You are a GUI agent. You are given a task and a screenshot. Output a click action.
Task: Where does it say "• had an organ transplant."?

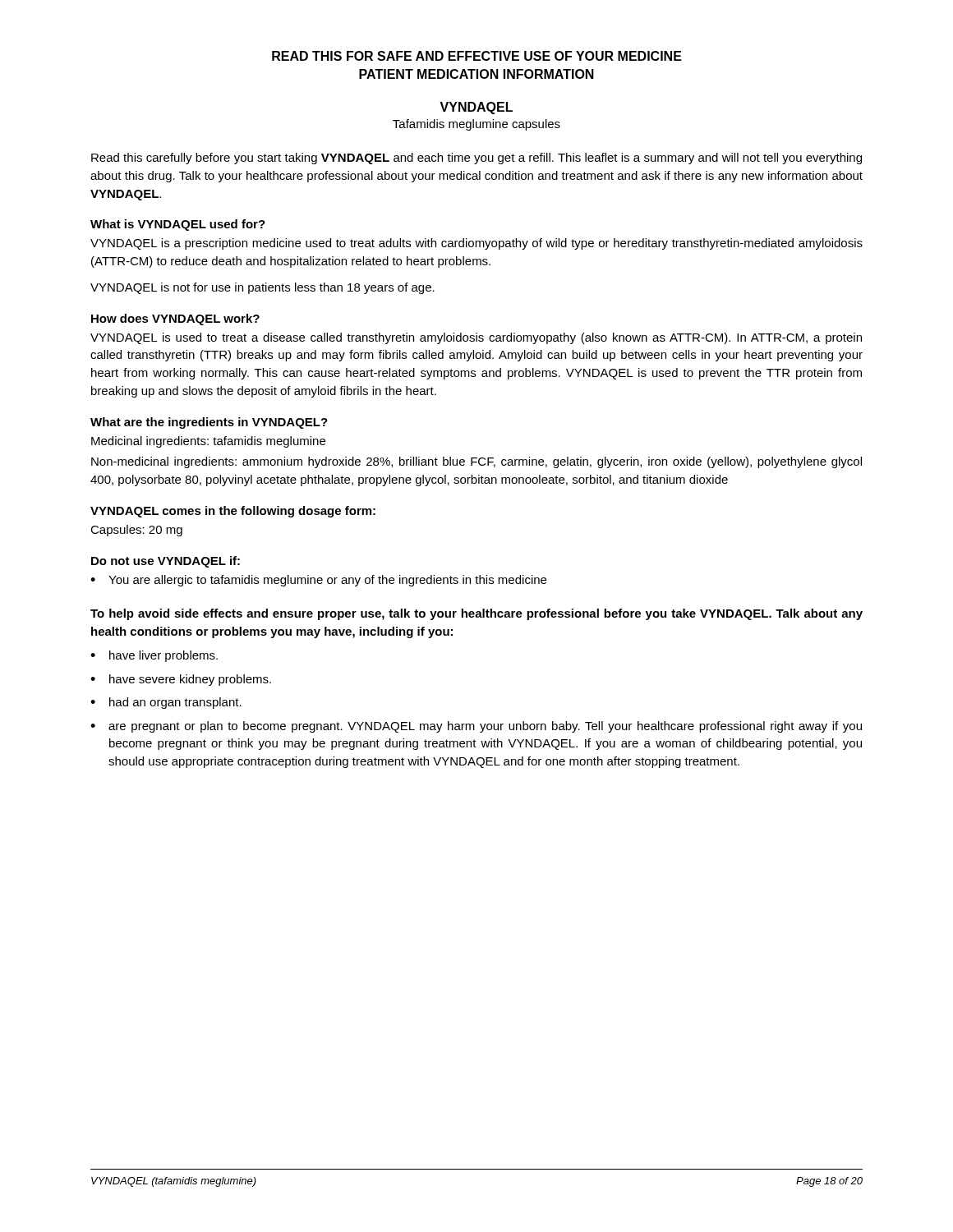166,703
